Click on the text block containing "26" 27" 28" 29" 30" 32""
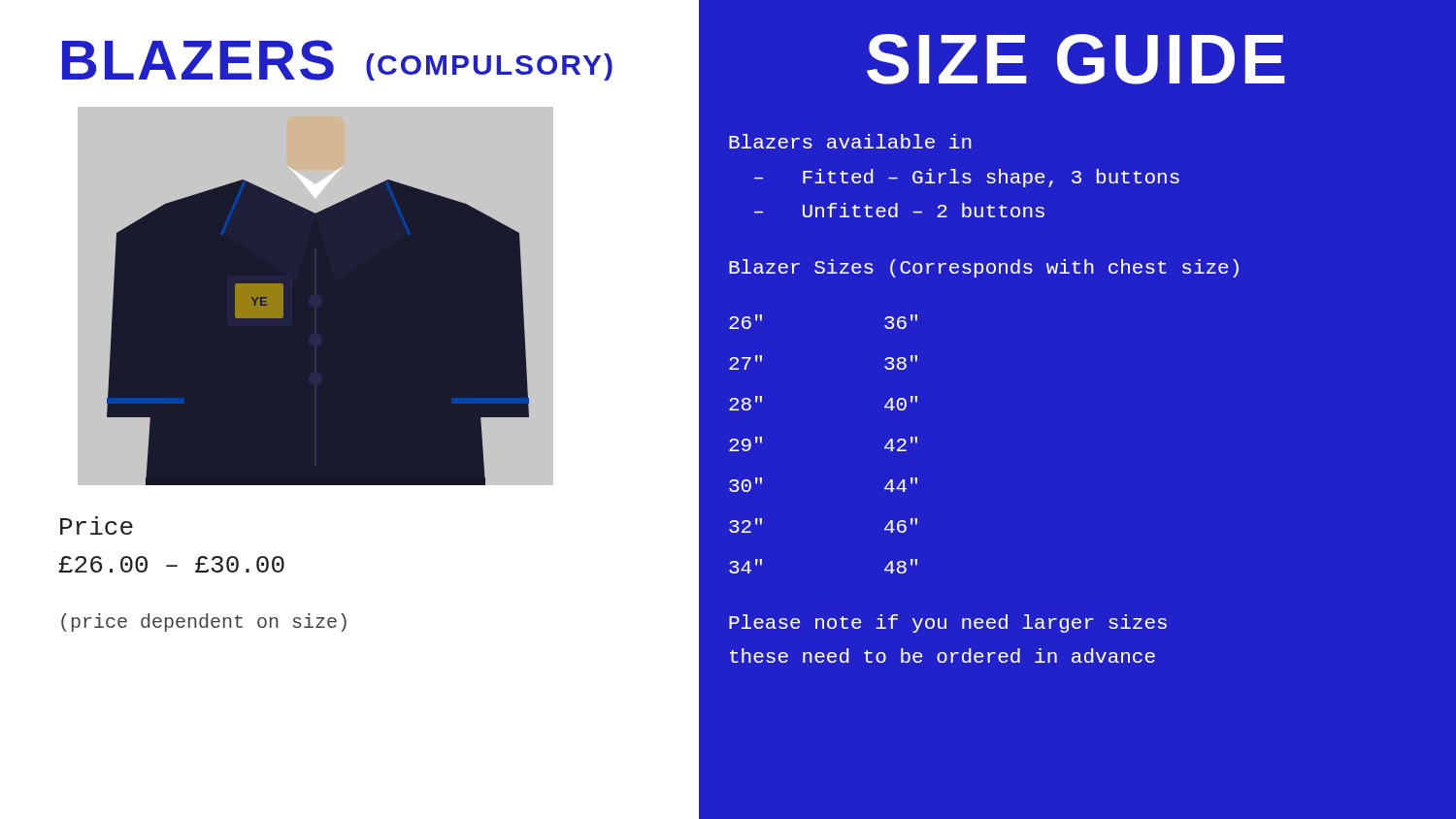Viewport: 1456px width, 819px height. pyautogui.click(x=746, y=446)
